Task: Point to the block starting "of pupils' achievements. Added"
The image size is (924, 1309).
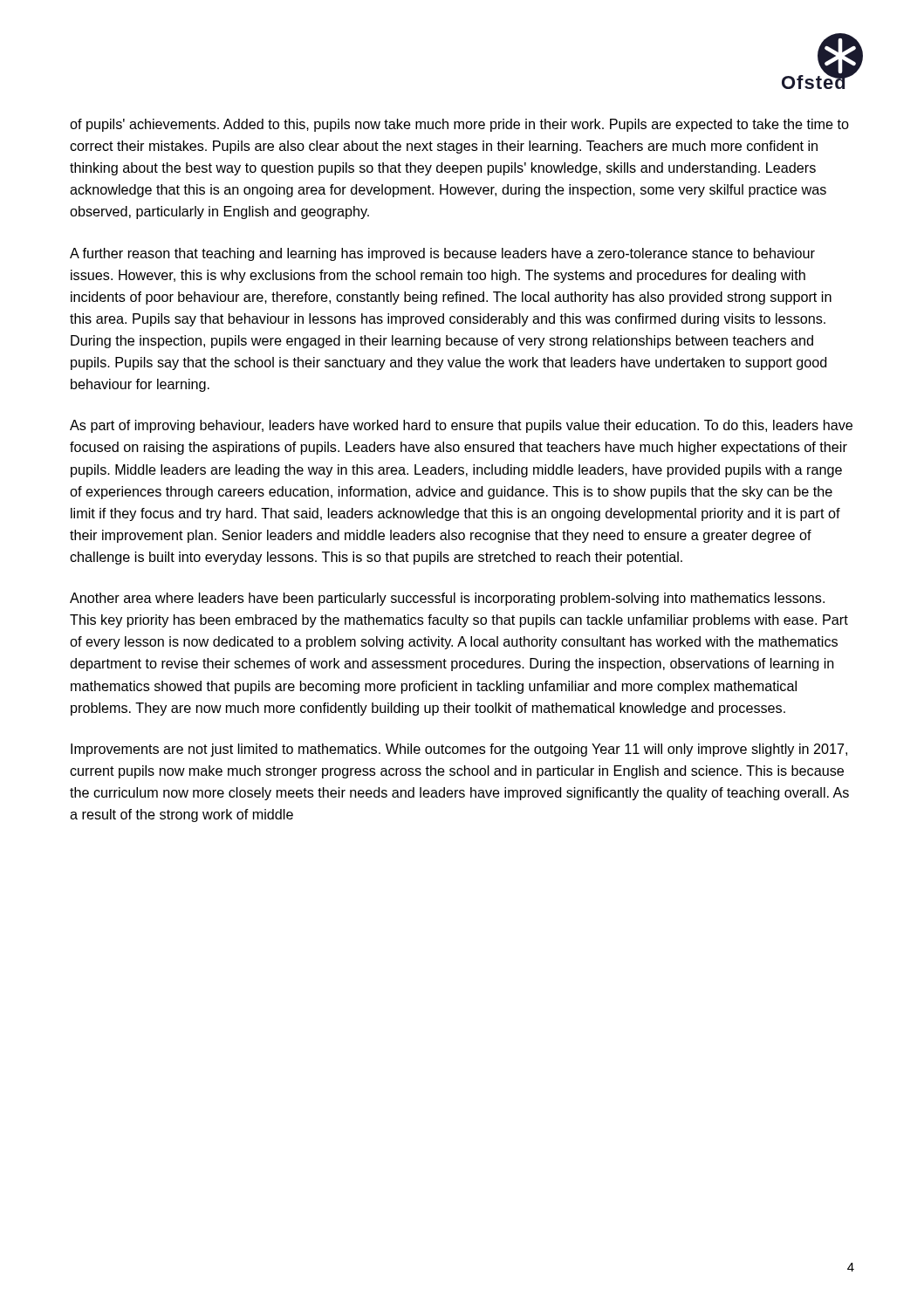Action: 459,168
